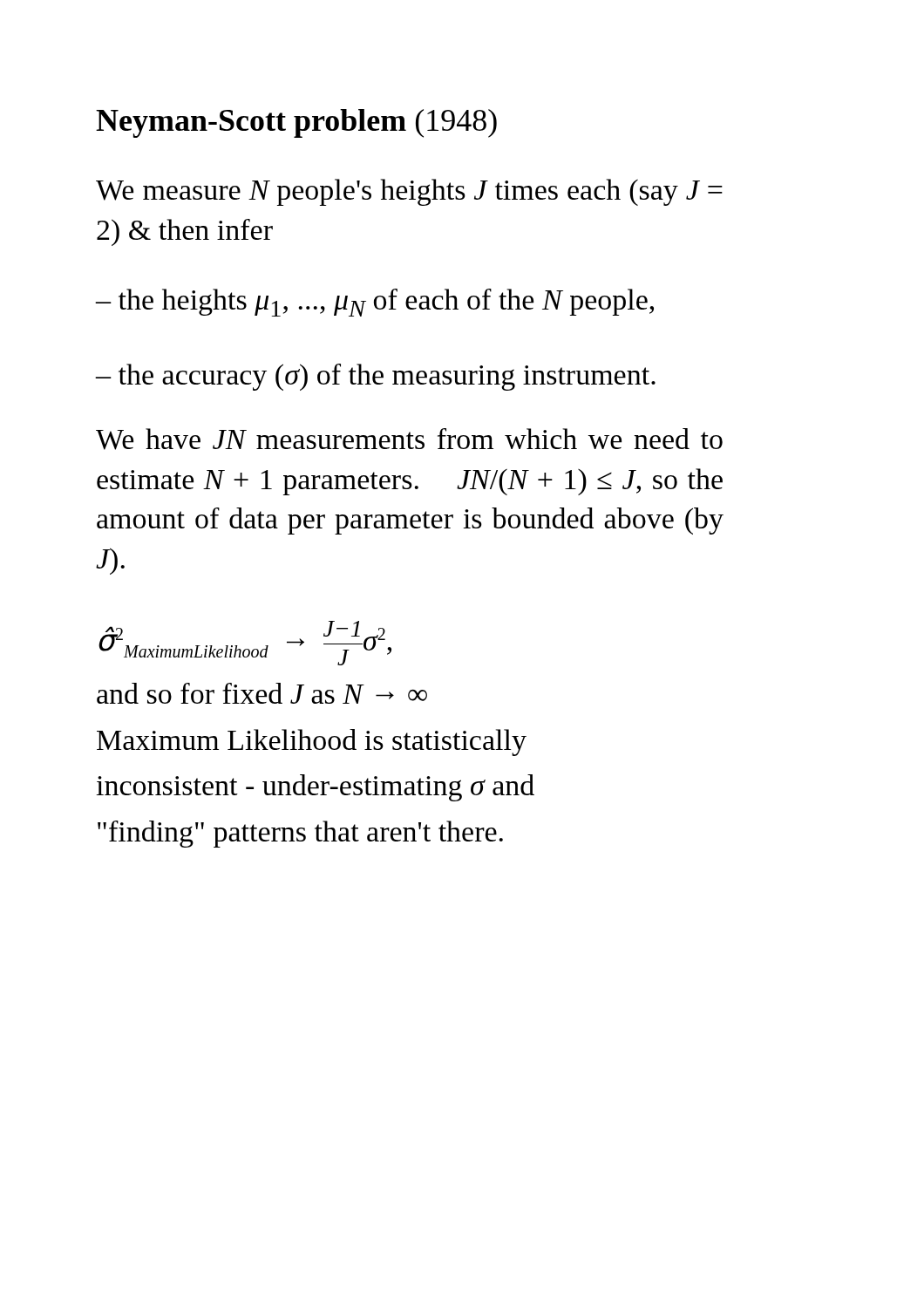Navigate to the text starting "σ̂2MaximumLikelihood → J−1 J σ2,"
This screenshot has width=924, height=1308.
click(x=410, y=735)
